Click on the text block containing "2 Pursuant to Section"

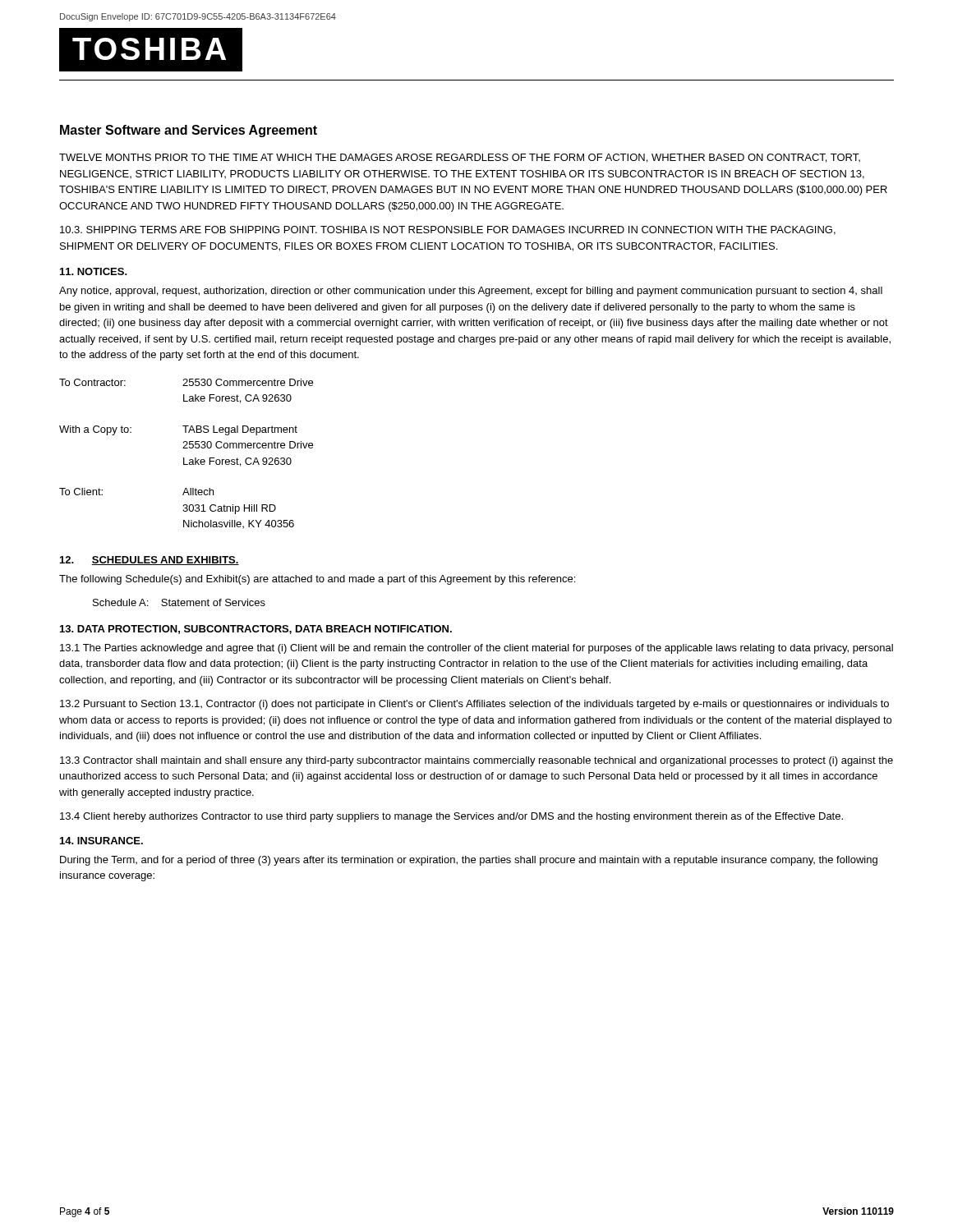tap(476, 719)
